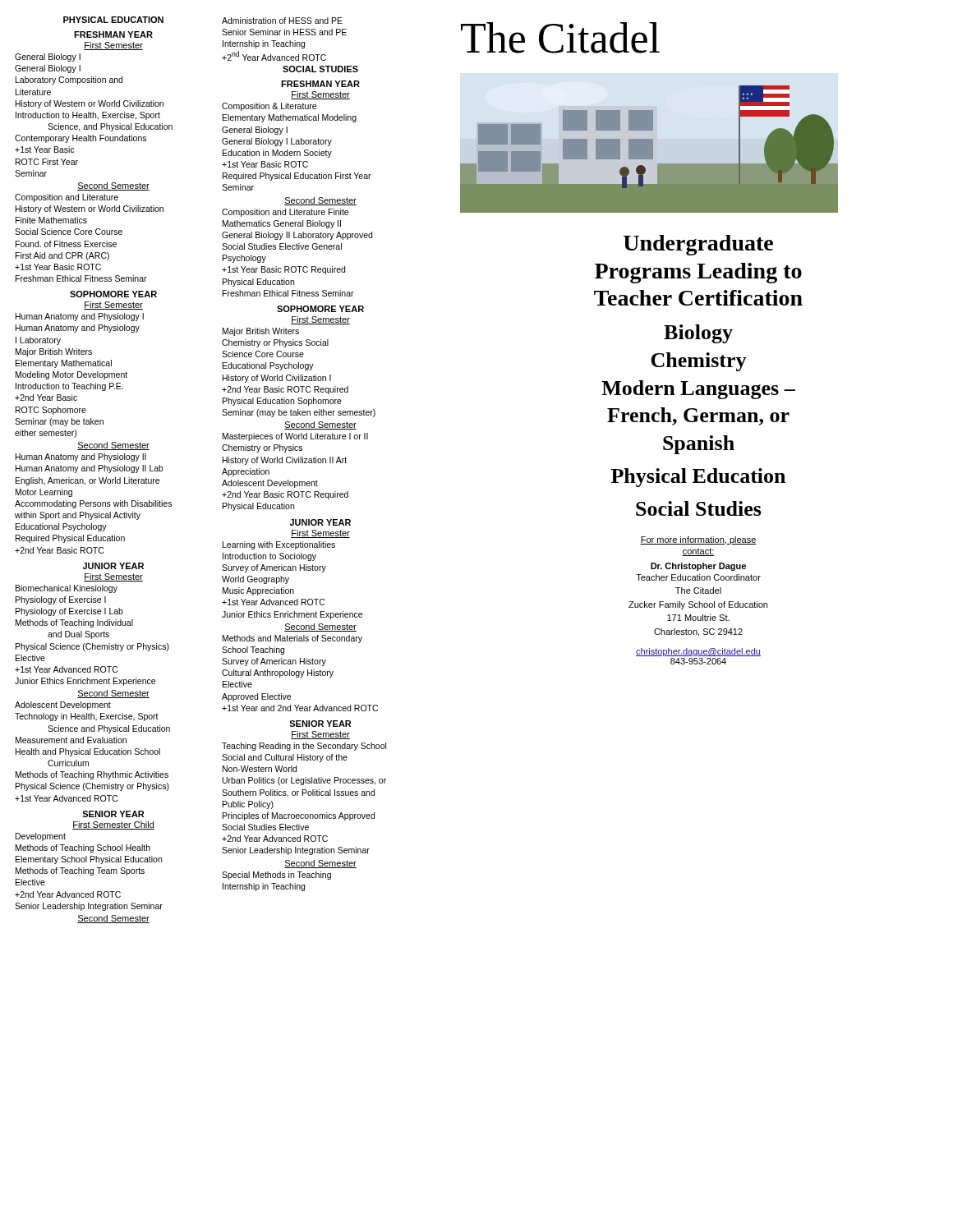The image size is (953, 1232).
Task: Point to the block beginning "JUNIOR YEAR First Semester Biomechanical"
Action: [x=113, y=682]
